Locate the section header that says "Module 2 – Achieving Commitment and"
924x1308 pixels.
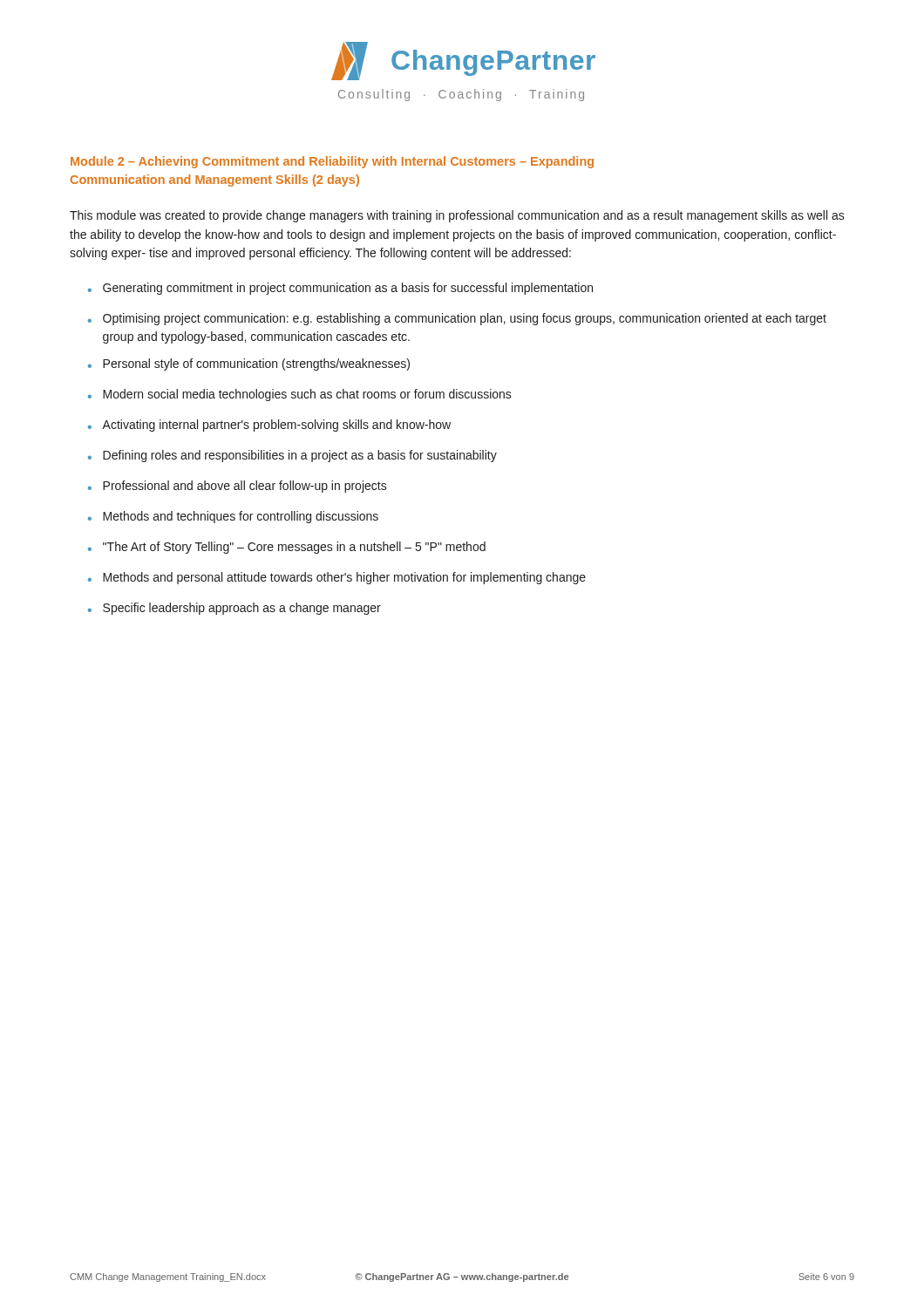pyautogui.click(x=332, y=170)
